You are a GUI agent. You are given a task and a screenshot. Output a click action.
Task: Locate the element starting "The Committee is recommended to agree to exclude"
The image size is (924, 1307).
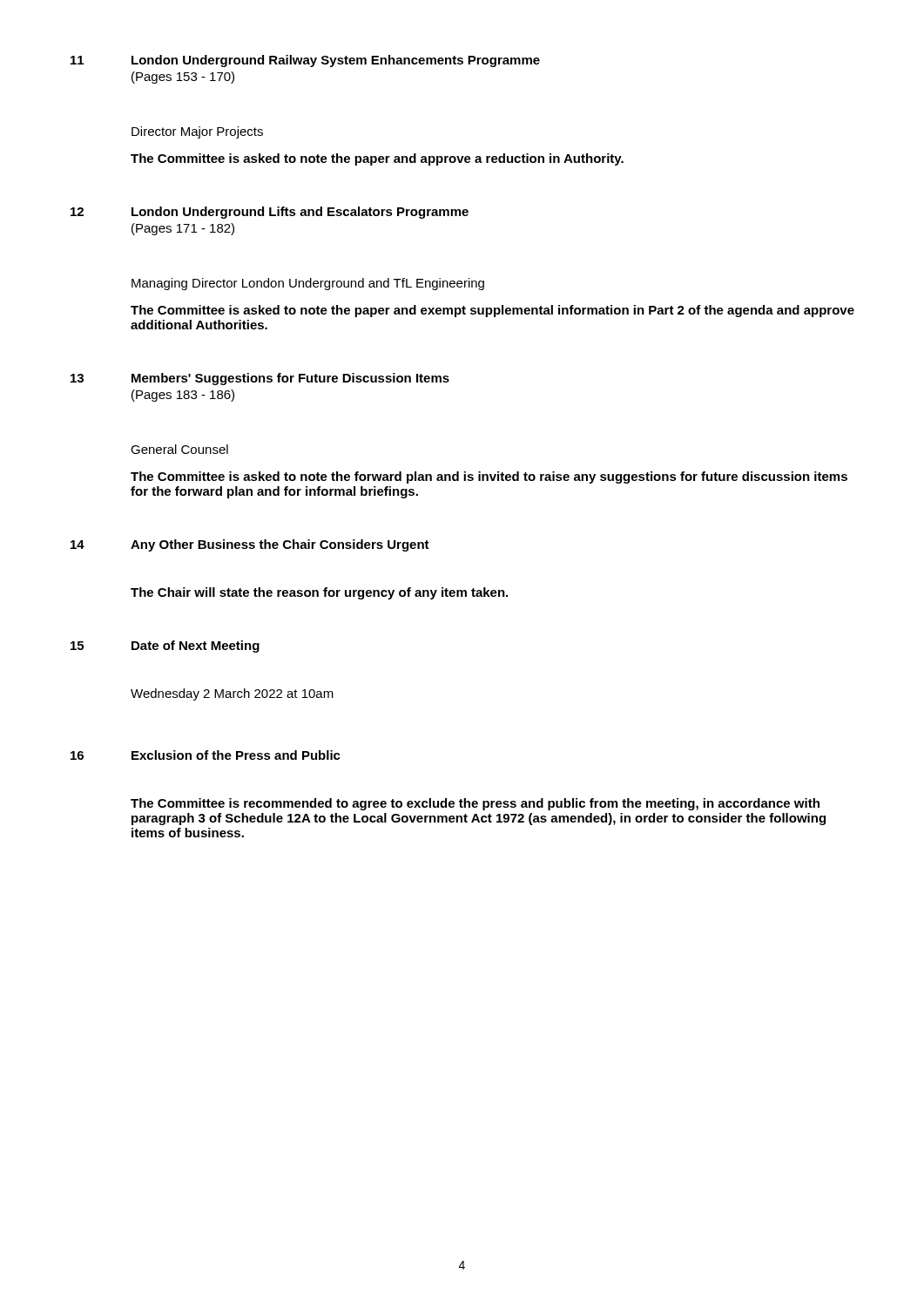tap(492, 818)
